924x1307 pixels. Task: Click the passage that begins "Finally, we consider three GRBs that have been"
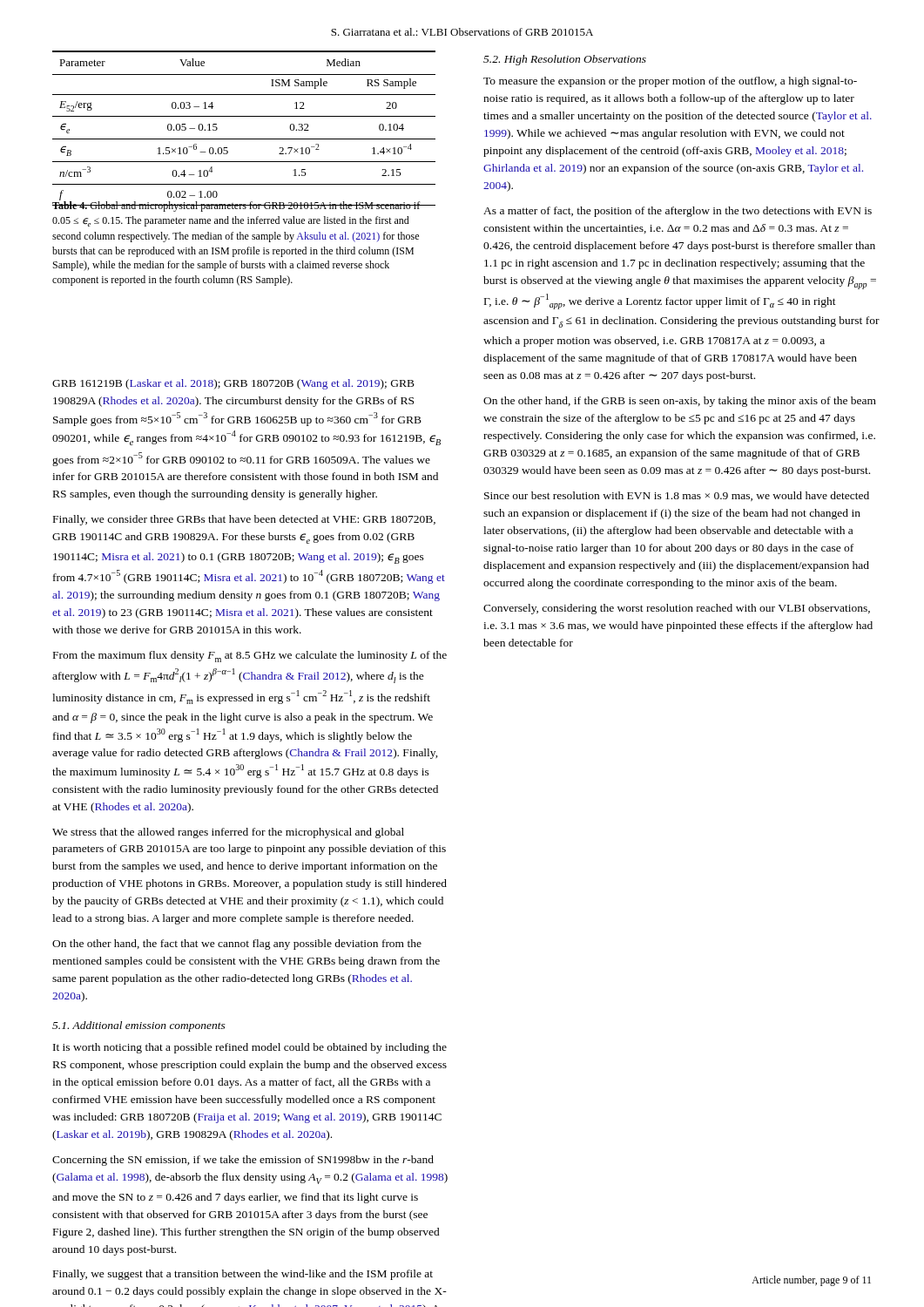click(249, 574)
